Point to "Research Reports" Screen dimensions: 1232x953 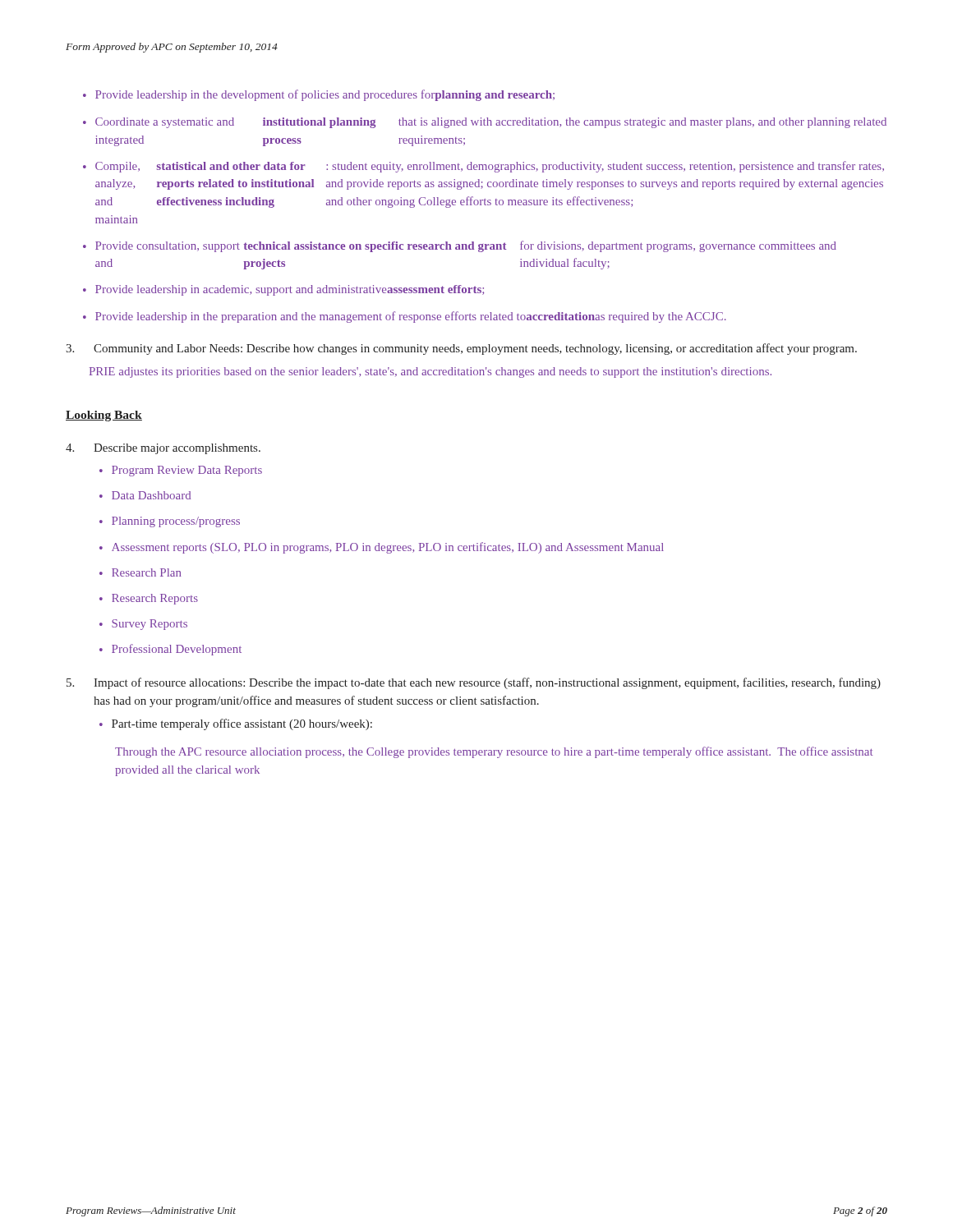155,598
